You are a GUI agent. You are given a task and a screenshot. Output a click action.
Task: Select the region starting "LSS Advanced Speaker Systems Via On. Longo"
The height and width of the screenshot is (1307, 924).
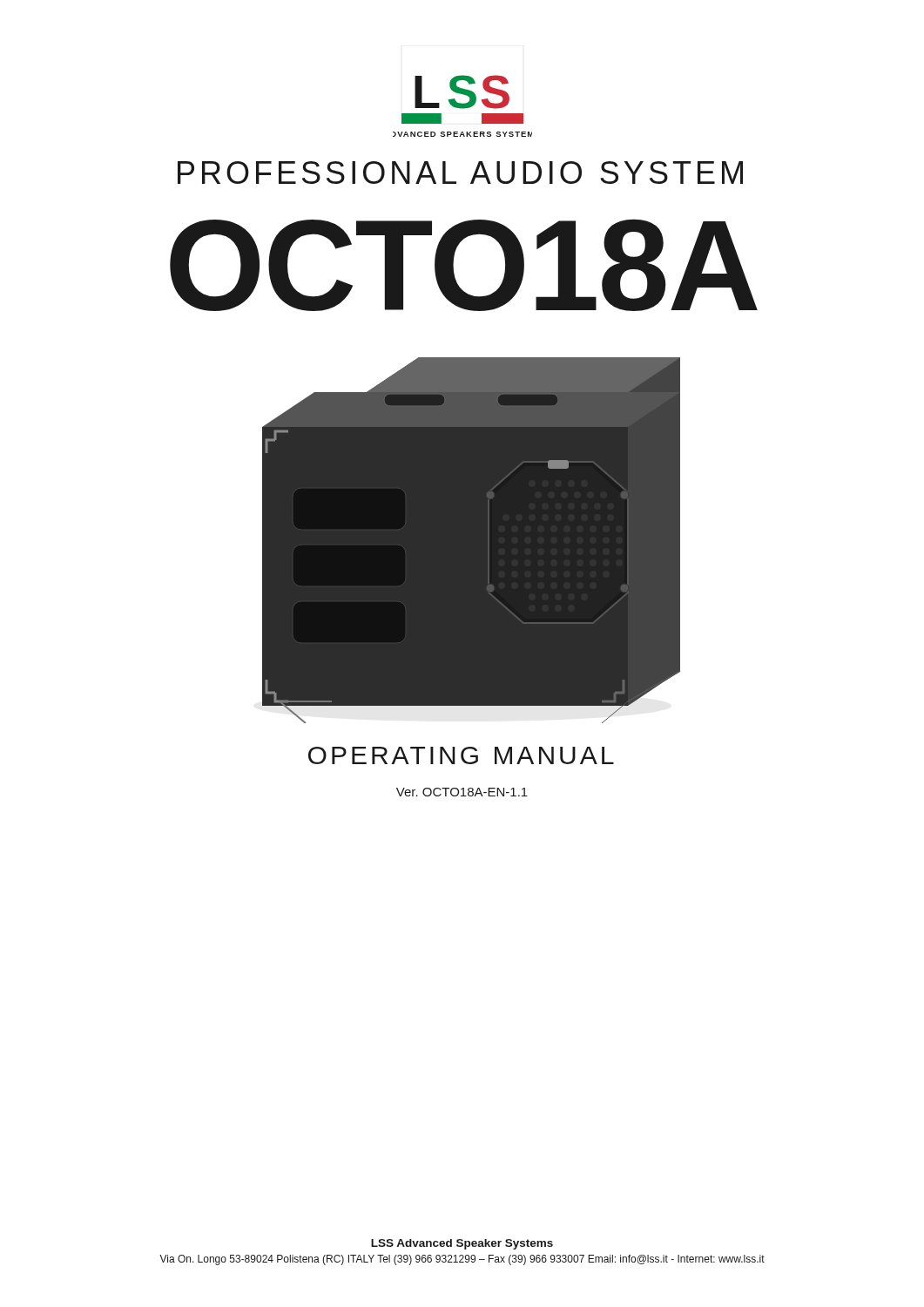point(462,1251)
